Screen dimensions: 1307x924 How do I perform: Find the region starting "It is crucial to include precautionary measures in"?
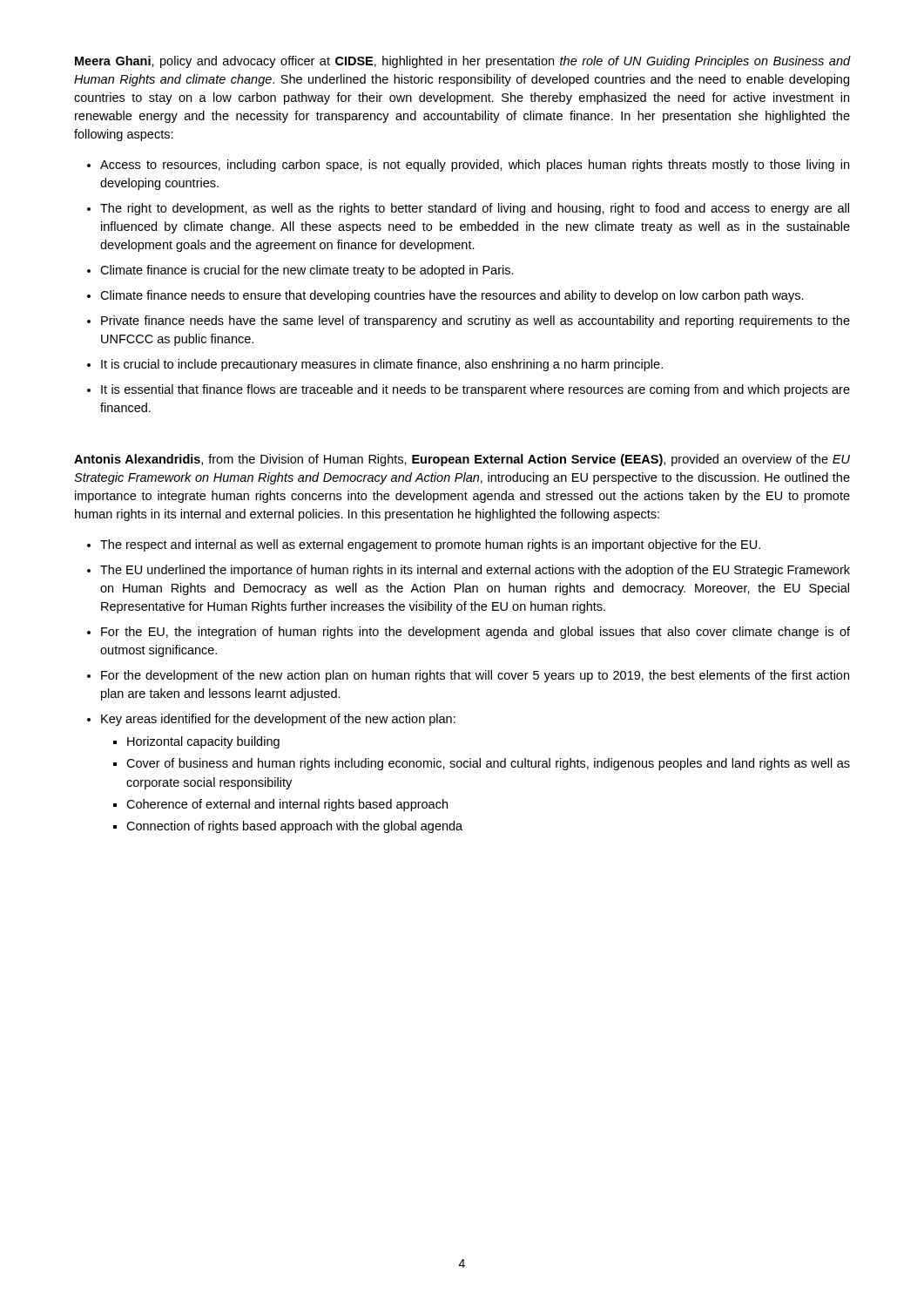pos(382,364)
